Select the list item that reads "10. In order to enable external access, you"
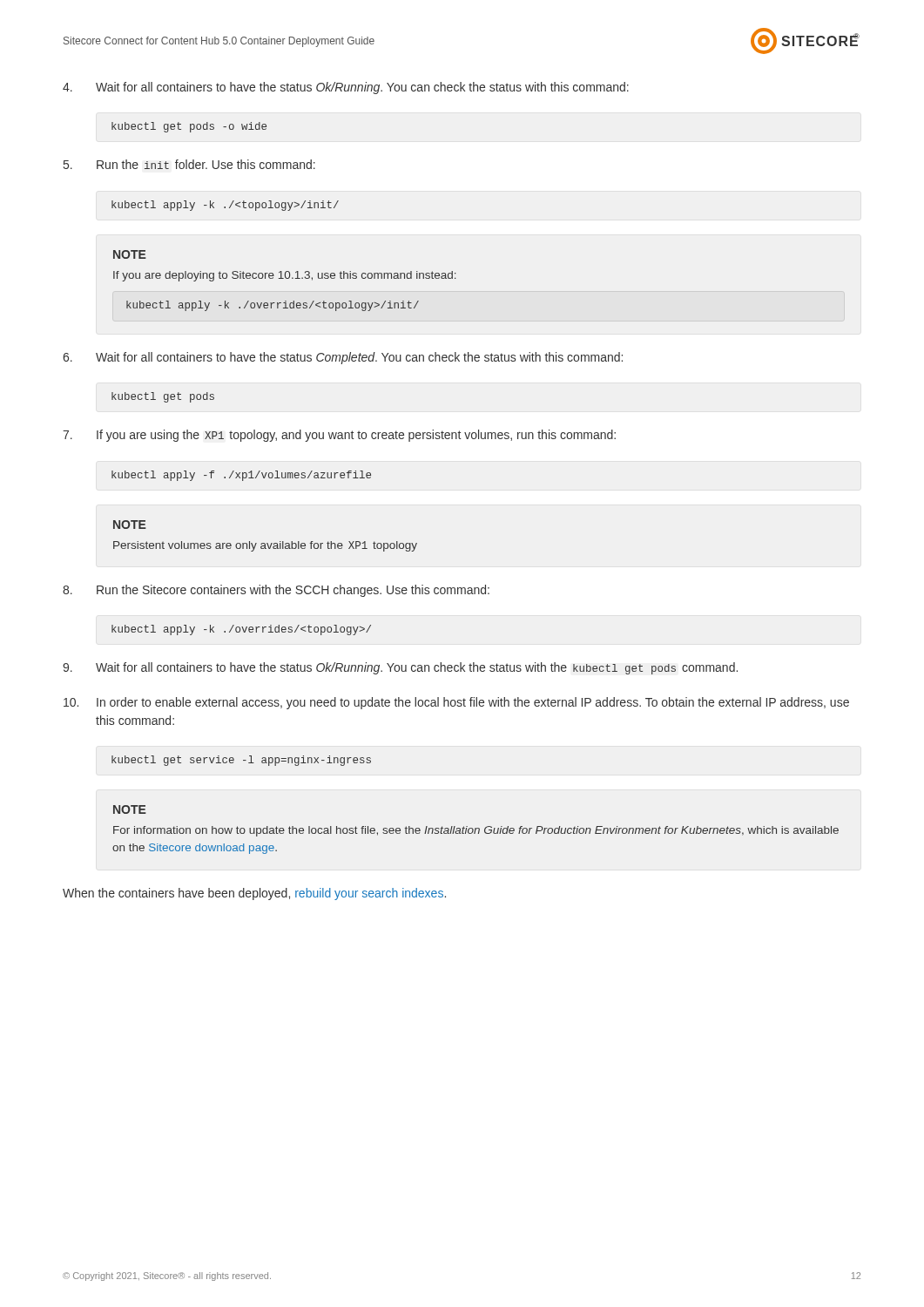Image resolution: width=924 pixels, height=1307 pixels. point(462,712)
